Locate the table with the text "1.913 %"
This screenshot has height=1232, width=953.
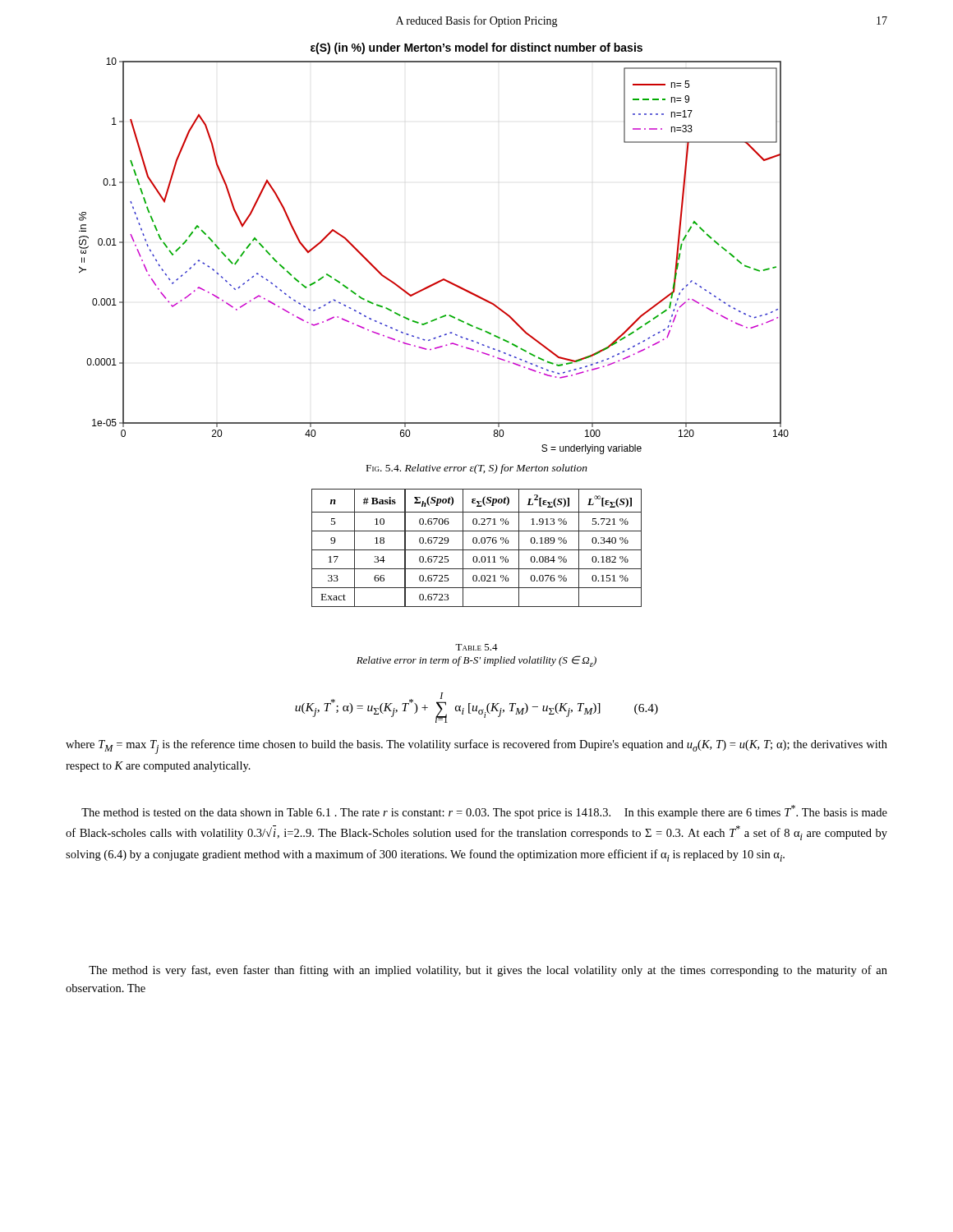476,548
